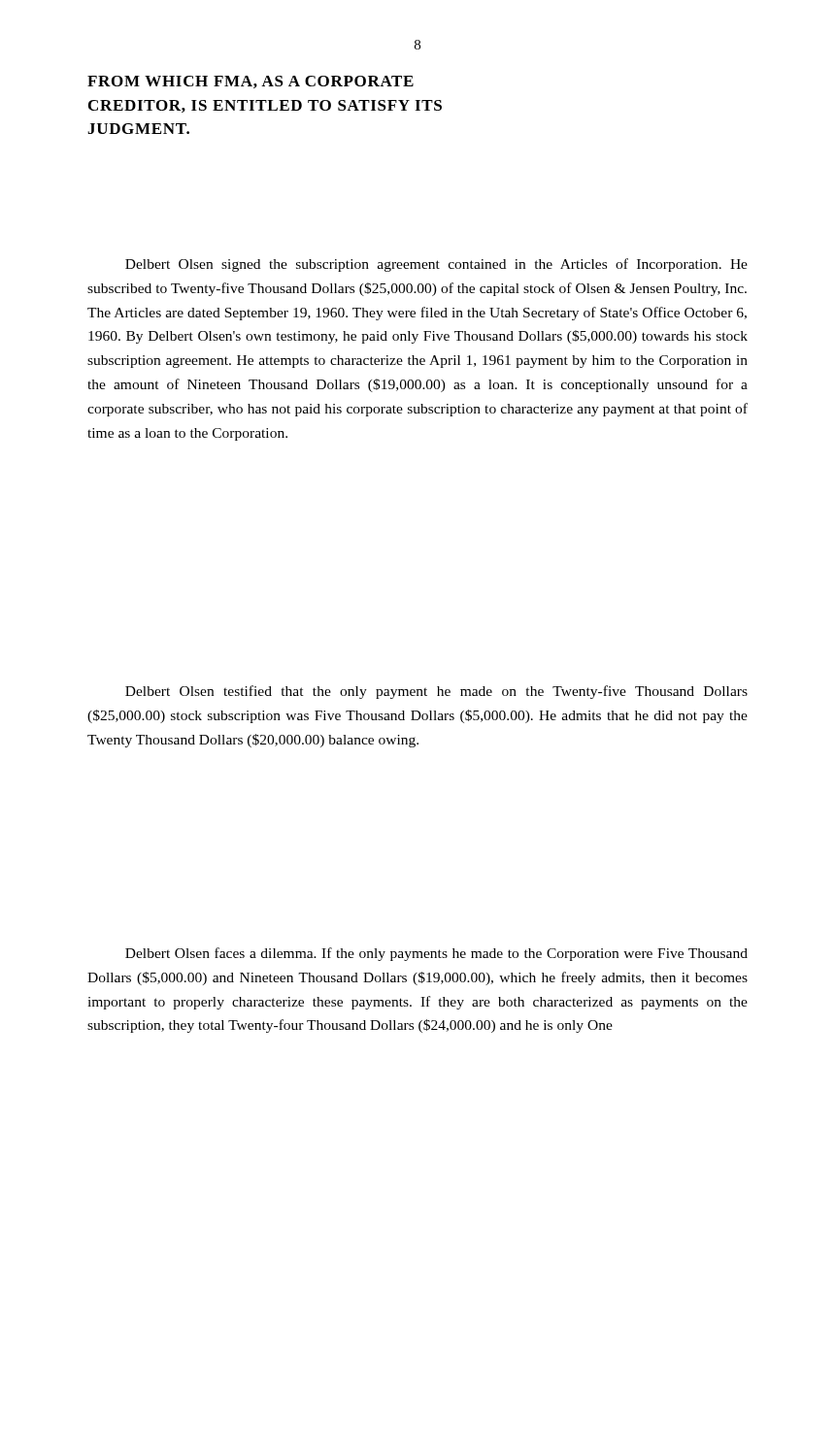The image size is (835, 1456).
Task: Locate the block of text that opens with "Delbert Olsen signed the subscription agreement con­tained in"
Action: [418, 349]
